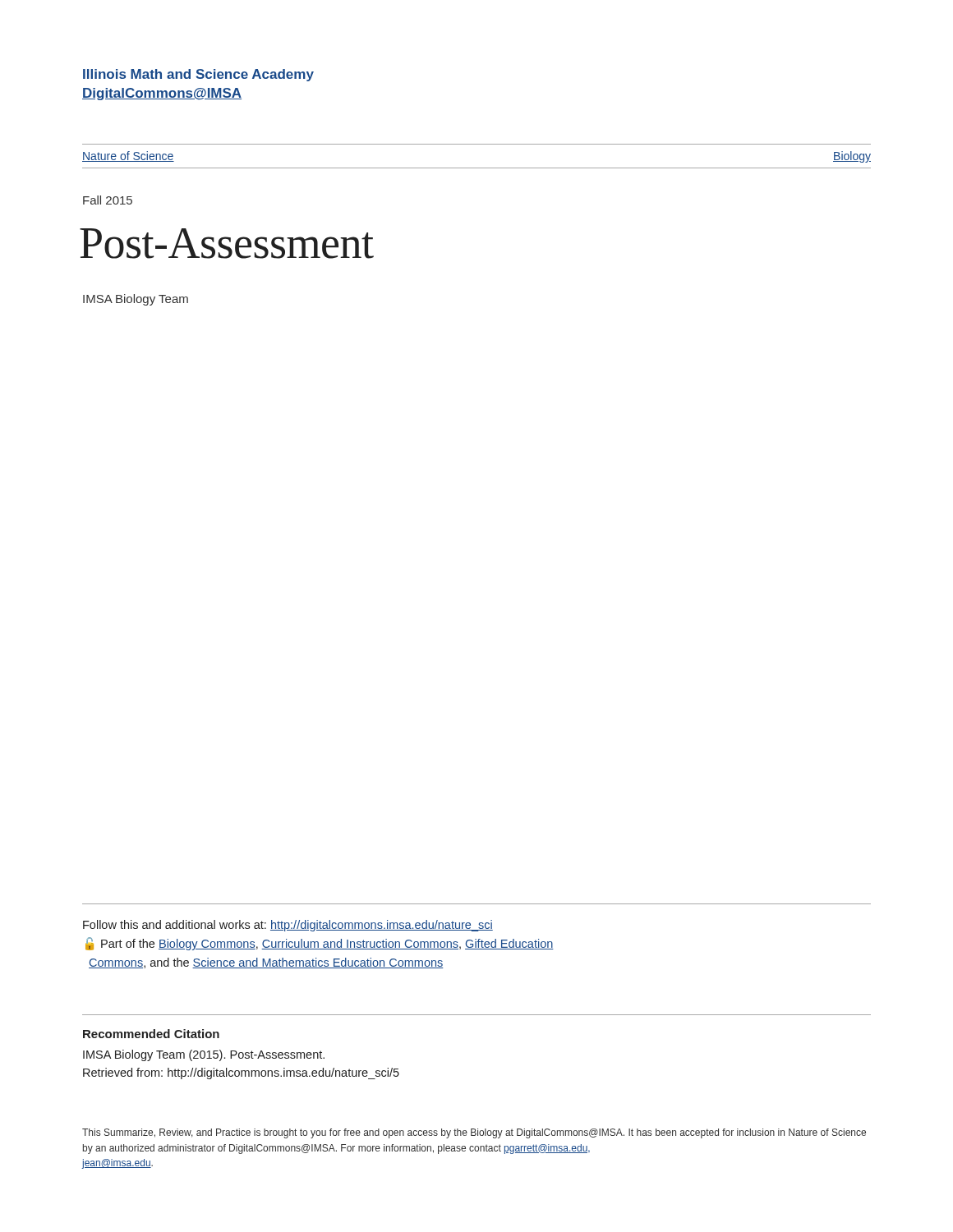Locate the block of text that opens with "This Summarize, Review, and Practice is brought to"
This screenshot has width=953, height=1232.
click(476, 1148)
